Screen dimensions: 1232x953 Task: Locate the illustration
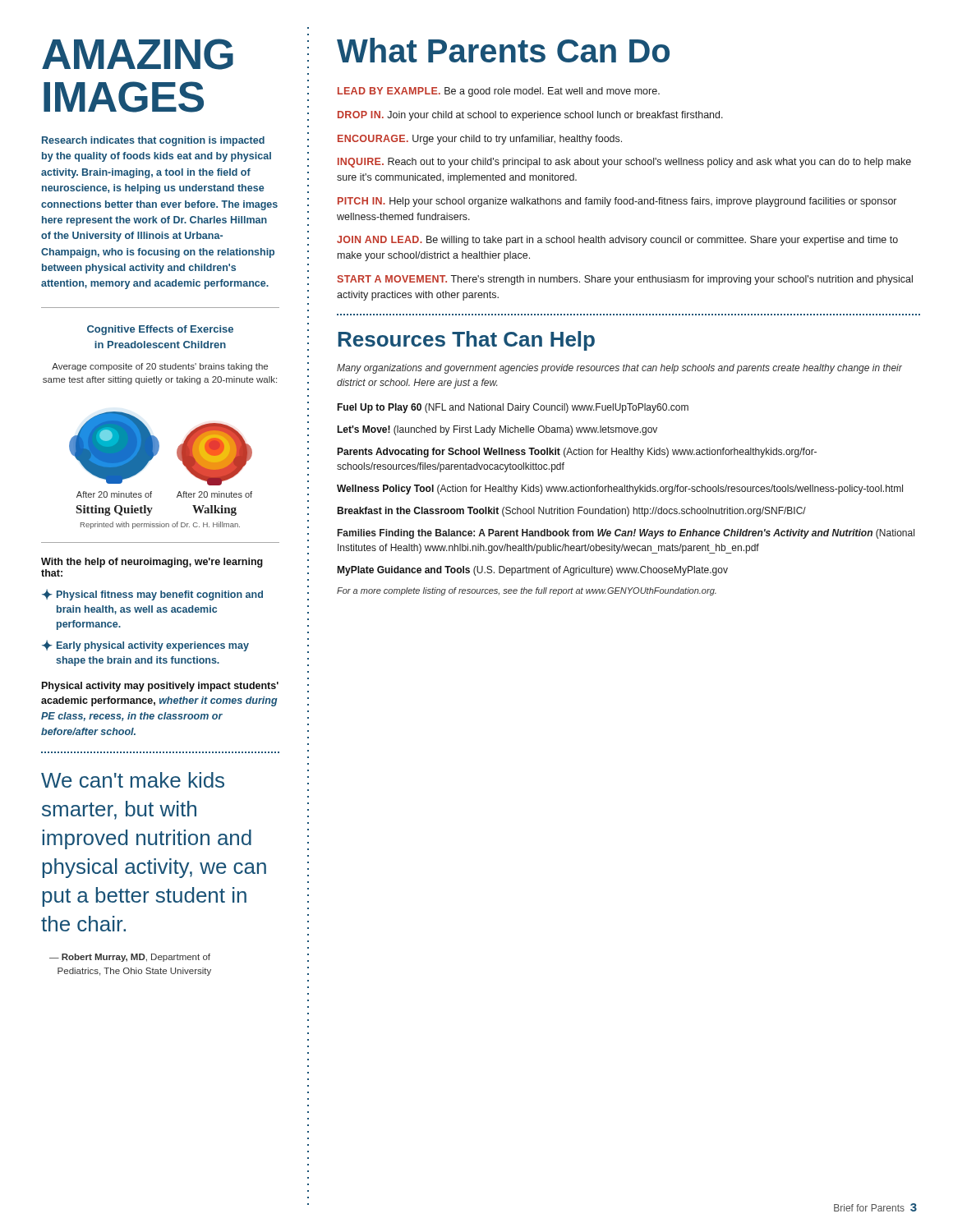tap(160, 463)
